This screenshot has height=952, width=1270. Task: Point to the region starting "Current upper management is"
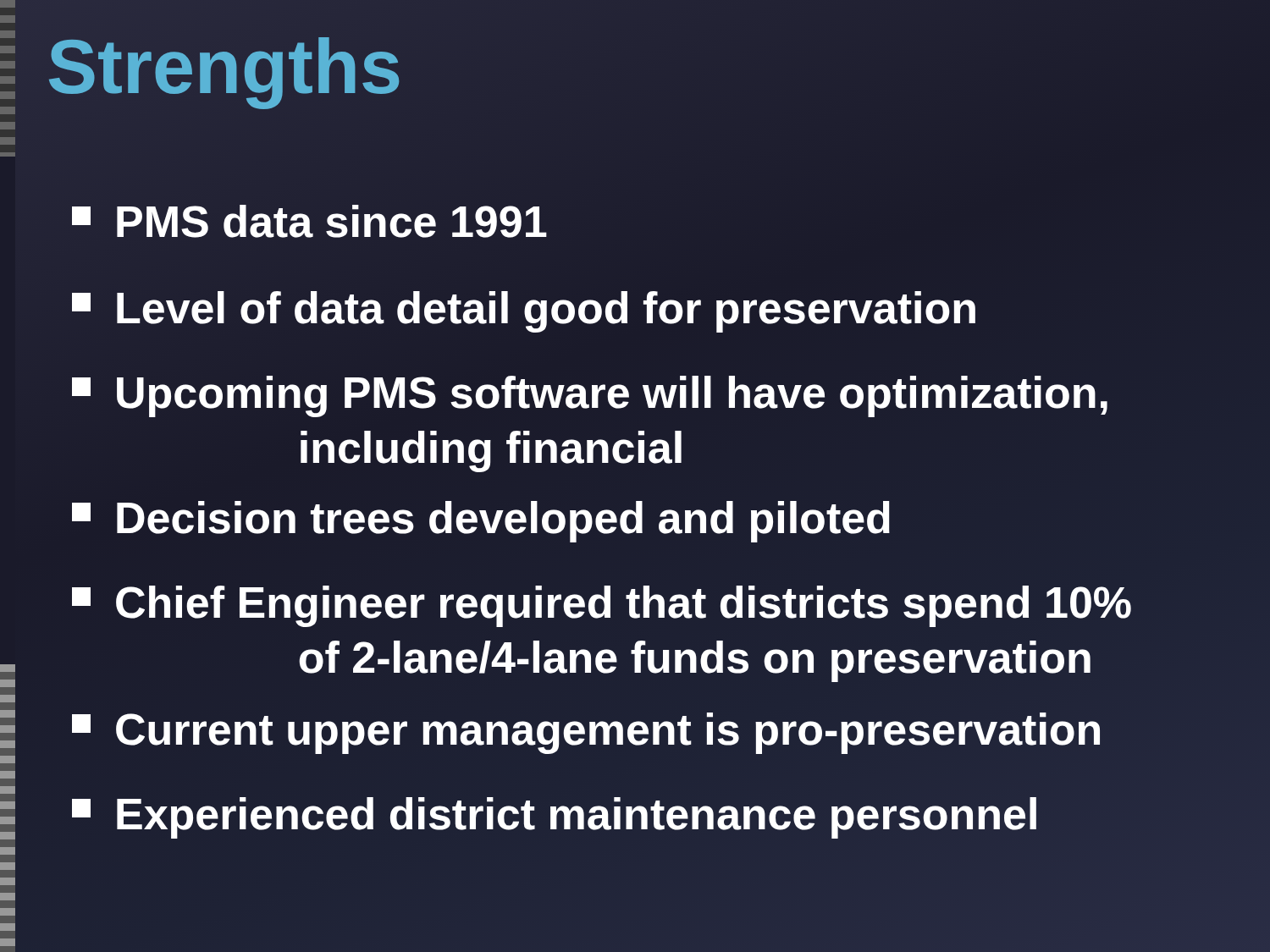pyautogui.click(x=646, y=730)
